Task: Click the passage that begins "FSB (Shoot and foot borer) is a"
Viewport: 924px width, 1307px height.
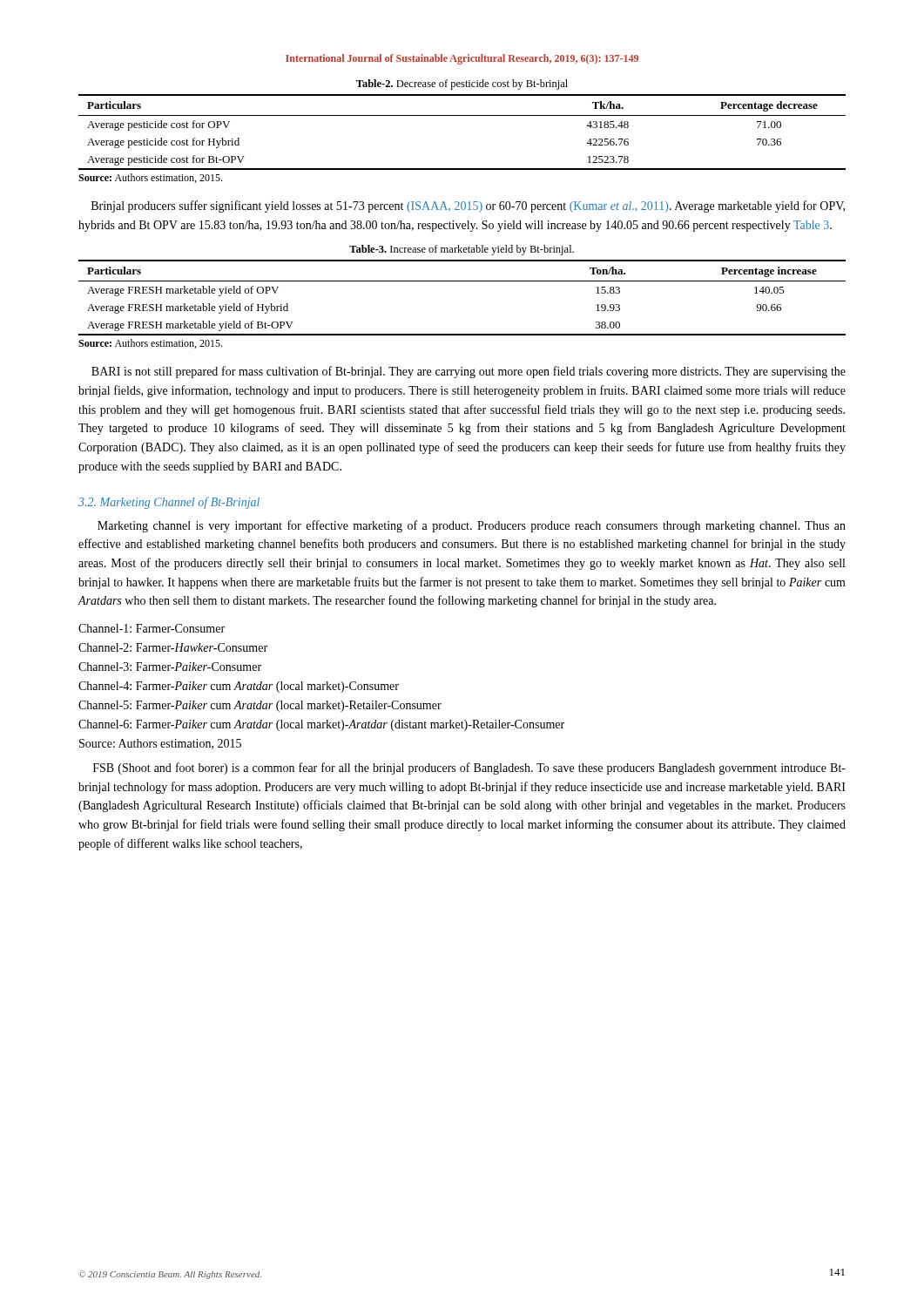Action: tap(462, 806)
